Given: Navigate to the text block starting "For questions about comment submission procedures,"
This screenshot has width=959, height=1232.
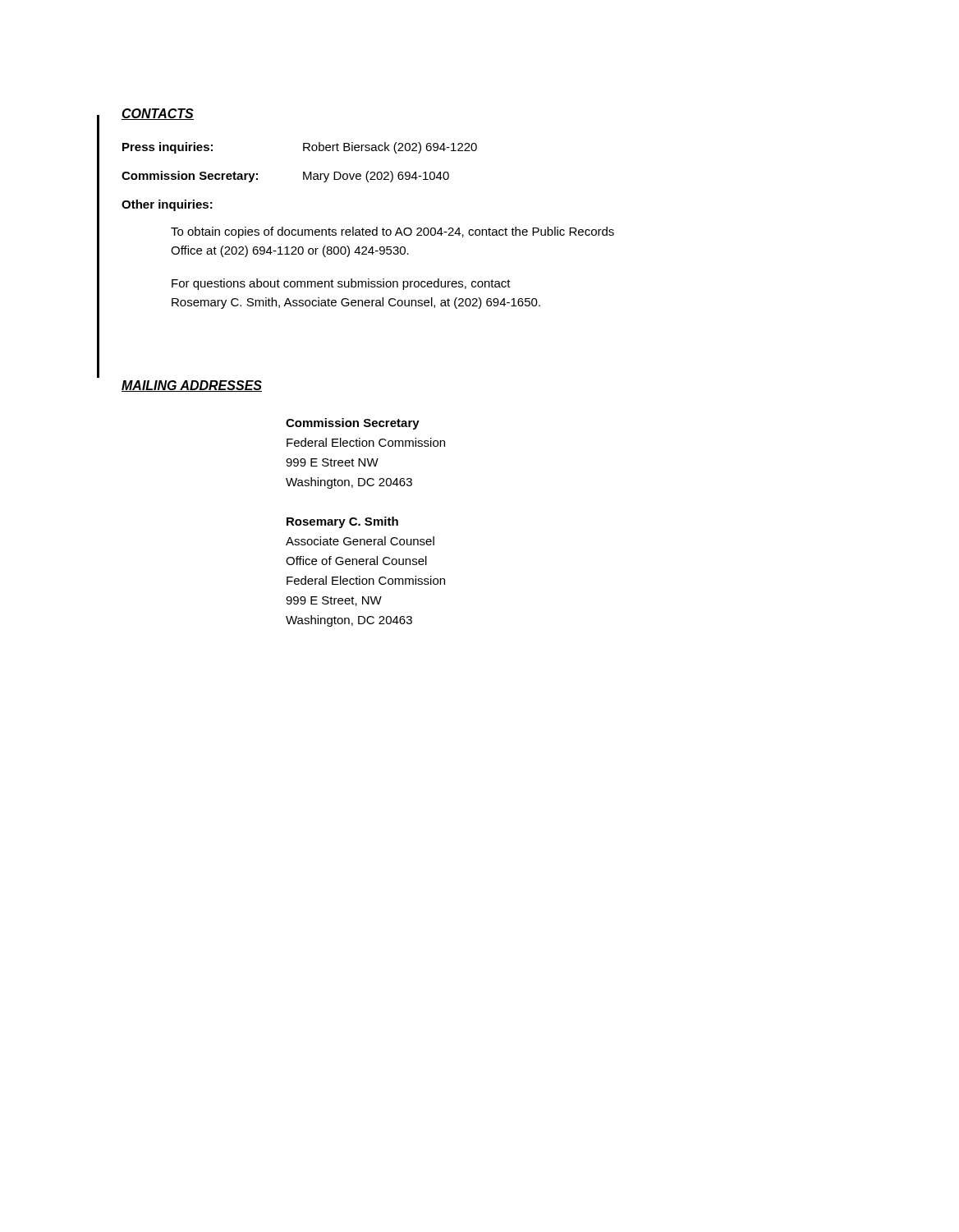Looking at the screenshot, I should click(x=356, y=292).
